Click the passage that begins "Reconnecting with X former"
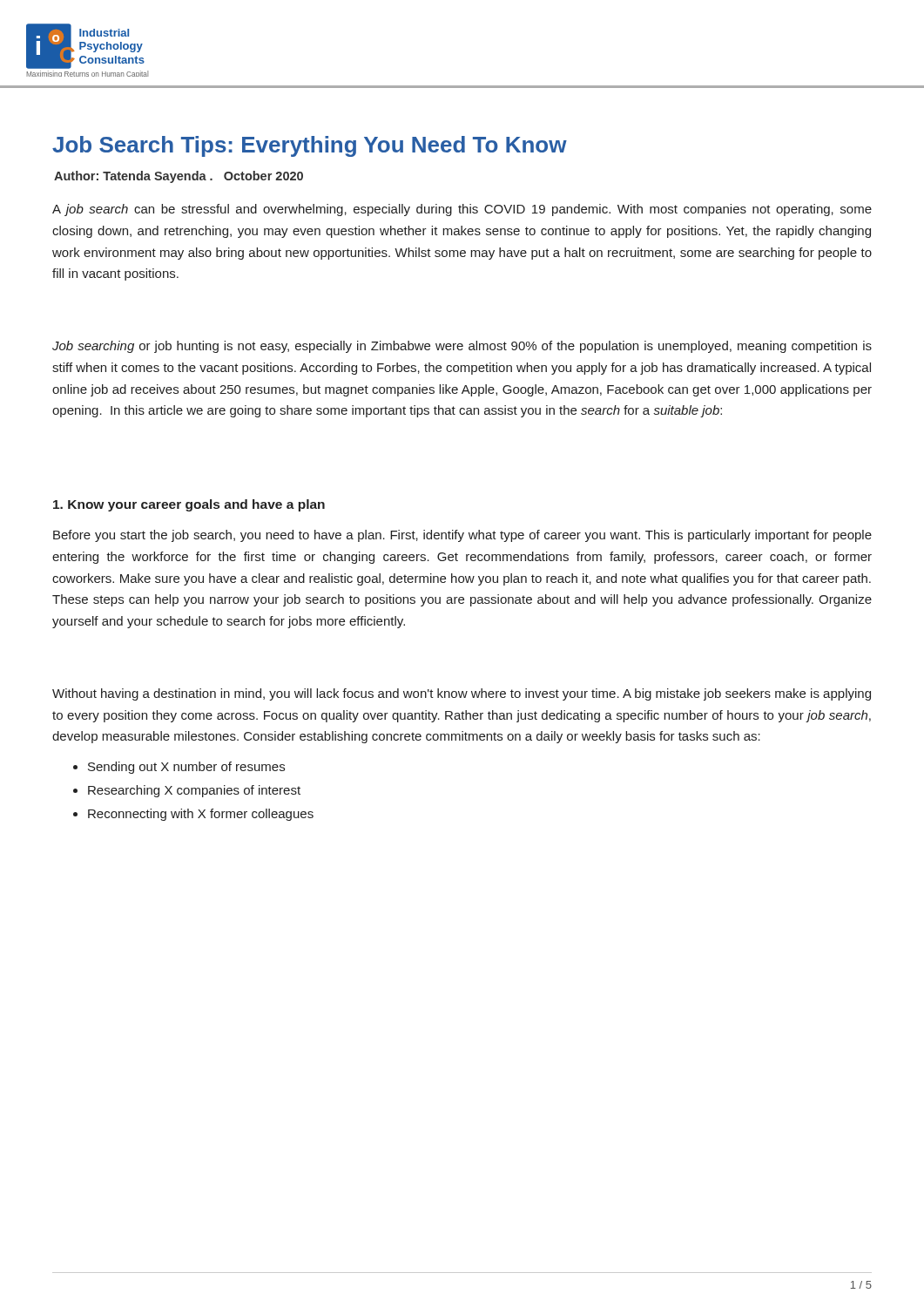The width and height of the screenshot is (924, 1307). (200, 813)
